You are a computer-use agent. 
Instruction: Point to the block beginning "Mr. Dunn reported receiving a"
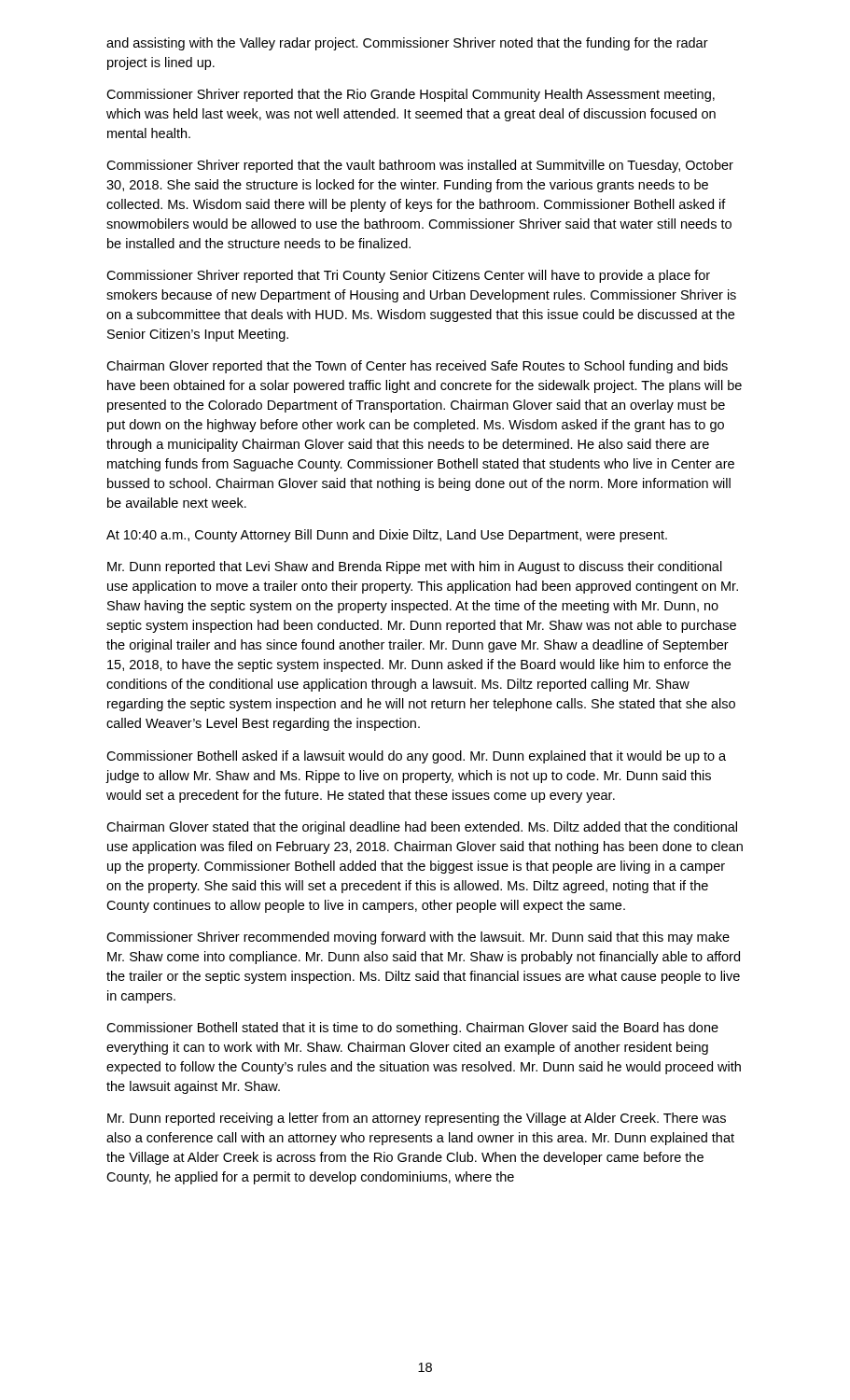tap(420, 1147)
